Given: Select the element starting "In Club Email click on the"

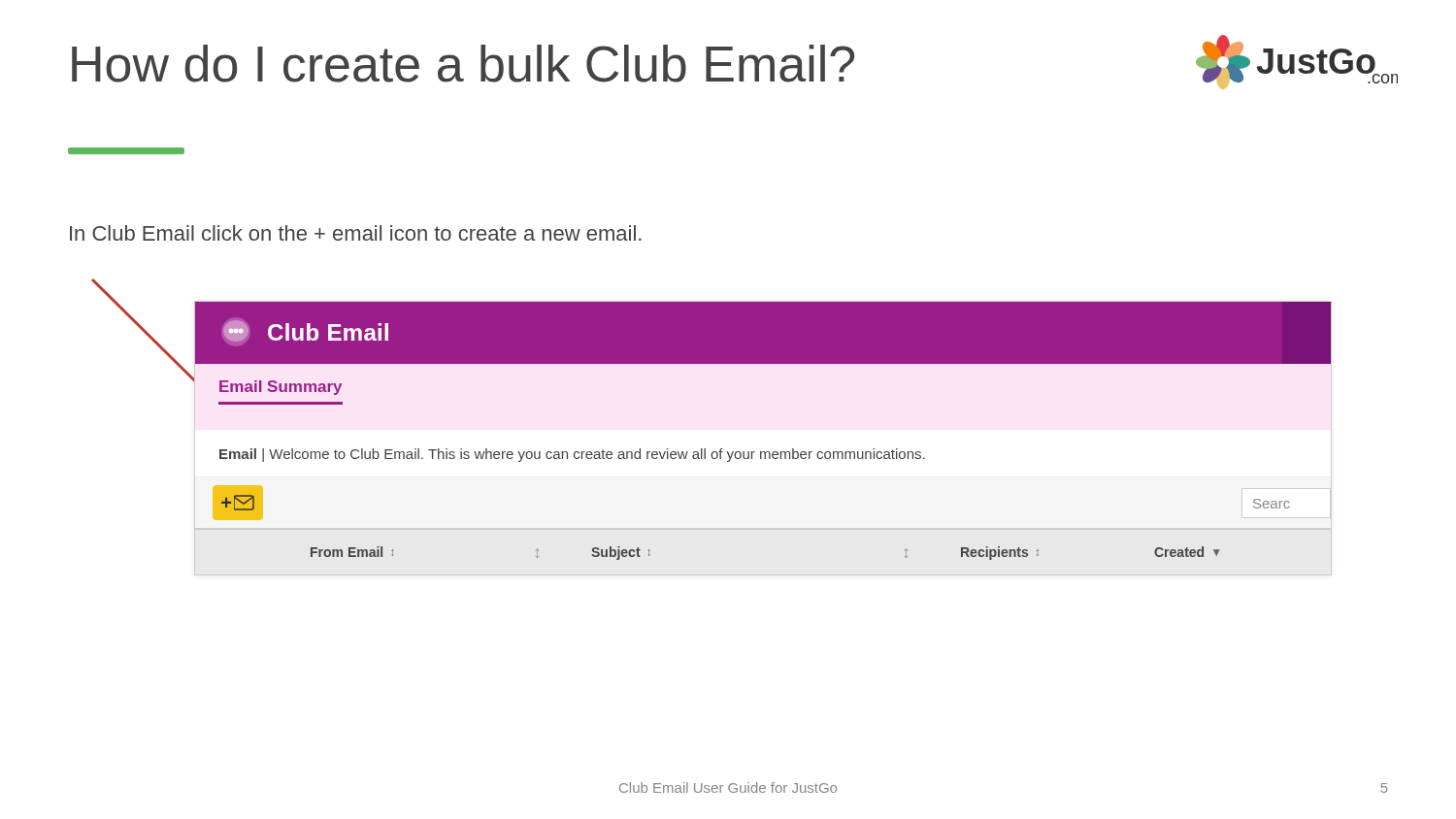Looking at the screenshot, I should pyautogui.click(x=355, y=233).
